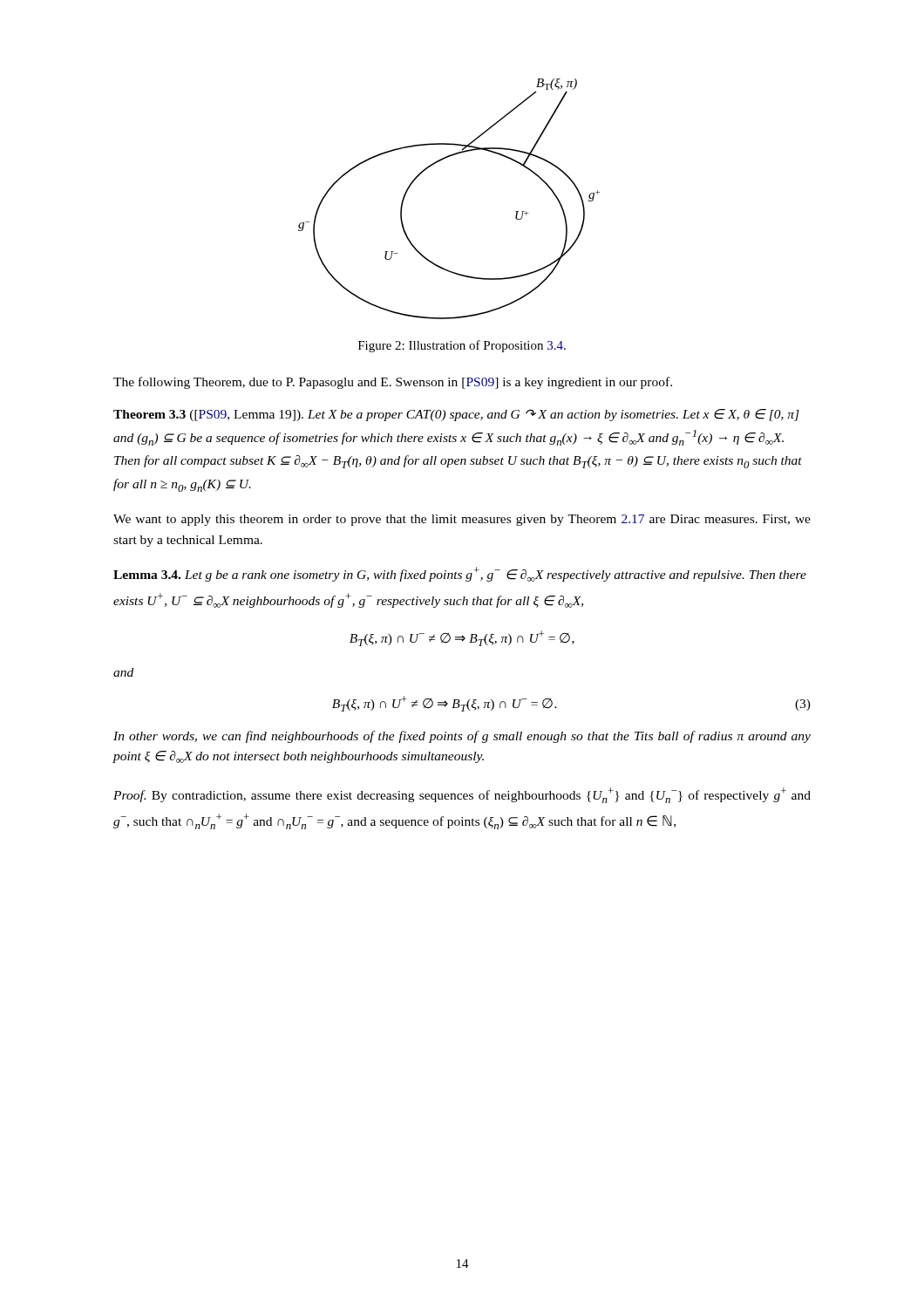Select the section header containing "Theorem 3.3 ([PS09, Lemma 19]). Let"
This screenshot has height=1308, width=924.
pyautogui.click(x=457, y=450)
